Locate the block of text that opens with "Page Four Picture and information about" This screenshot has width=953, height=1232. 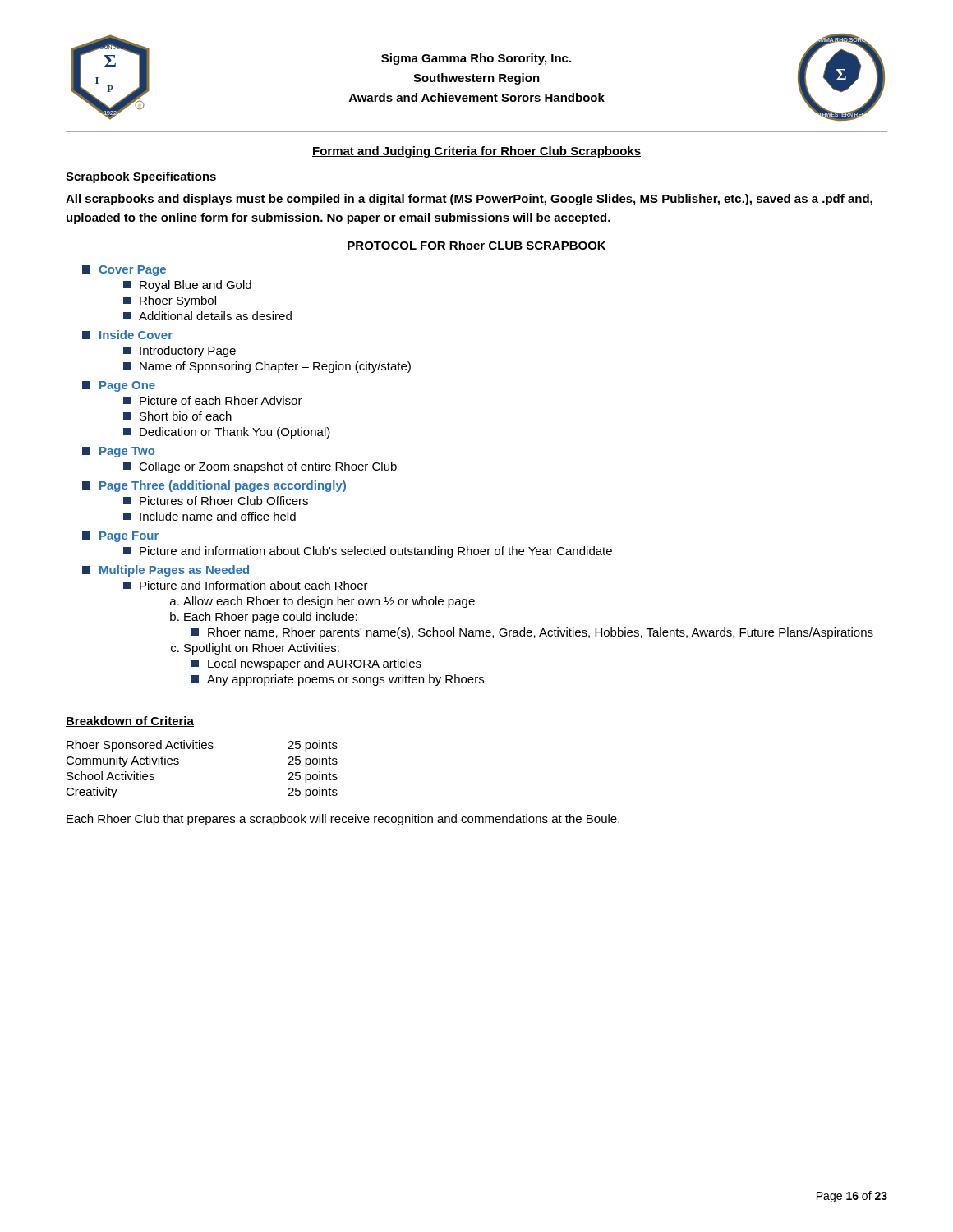click(x=347, y=544)
